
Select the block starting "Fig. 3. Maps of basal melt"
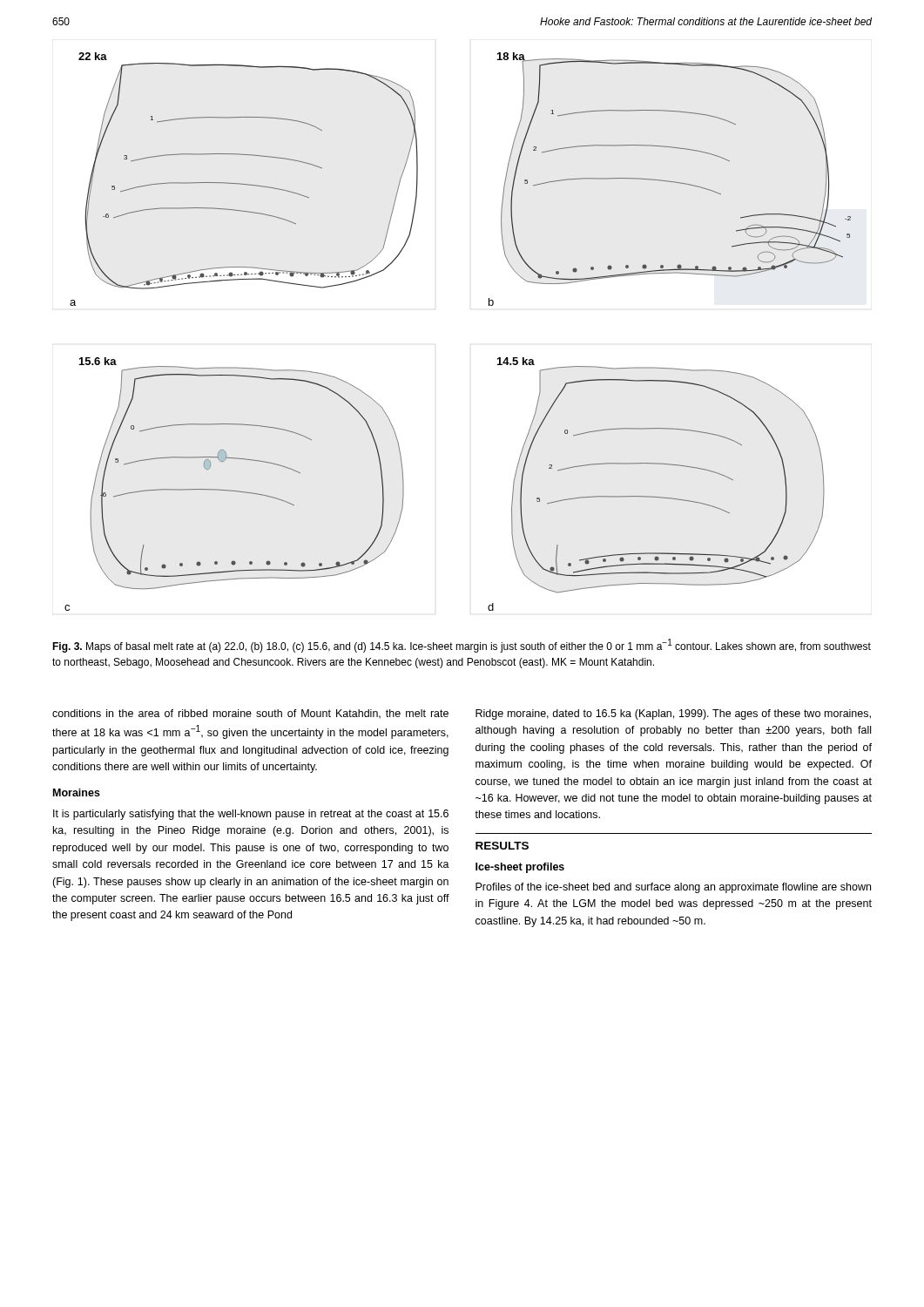coord(462,653)
